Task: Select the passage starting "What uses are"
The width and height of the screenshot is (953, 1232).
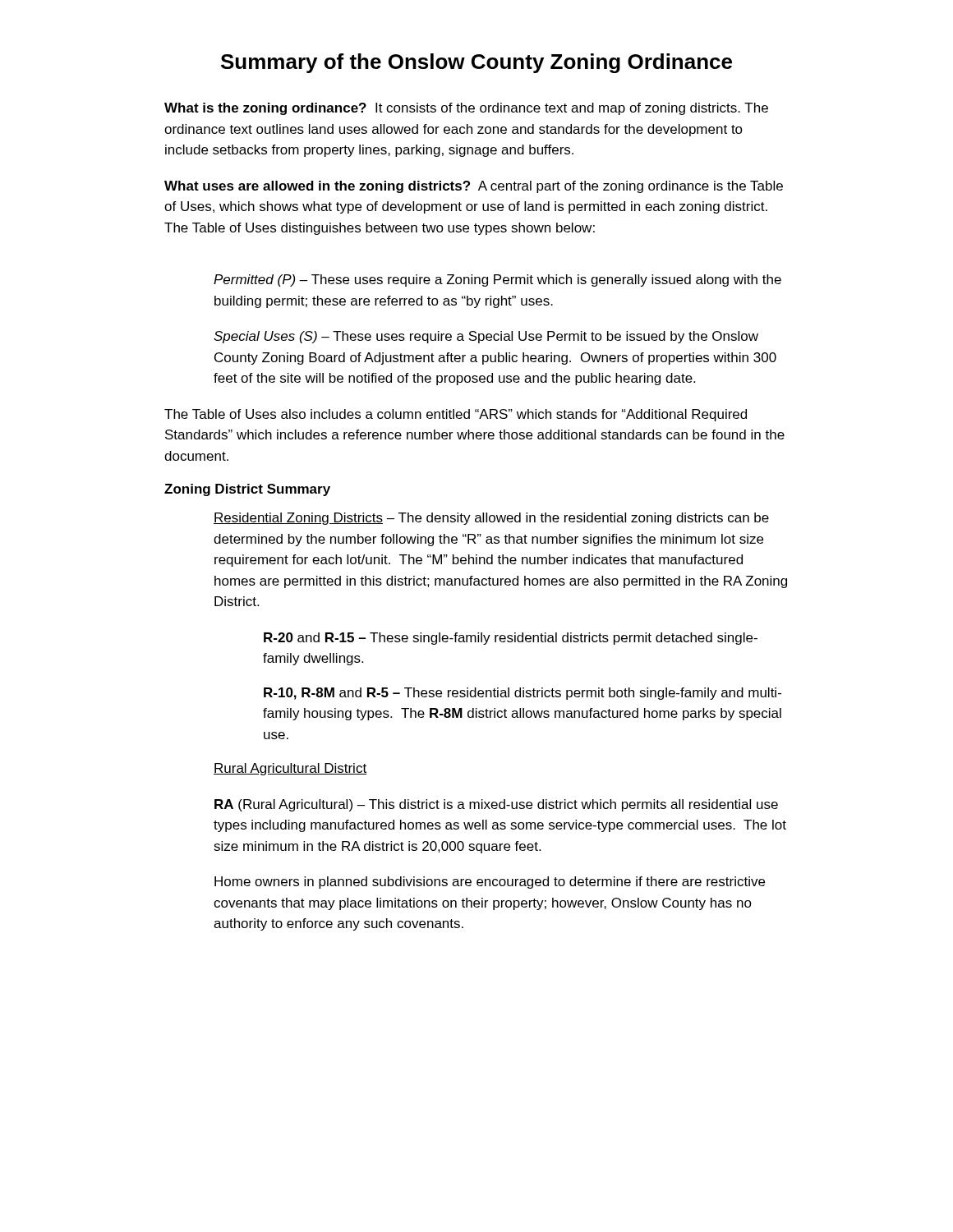Action: [x=474, y=207]
